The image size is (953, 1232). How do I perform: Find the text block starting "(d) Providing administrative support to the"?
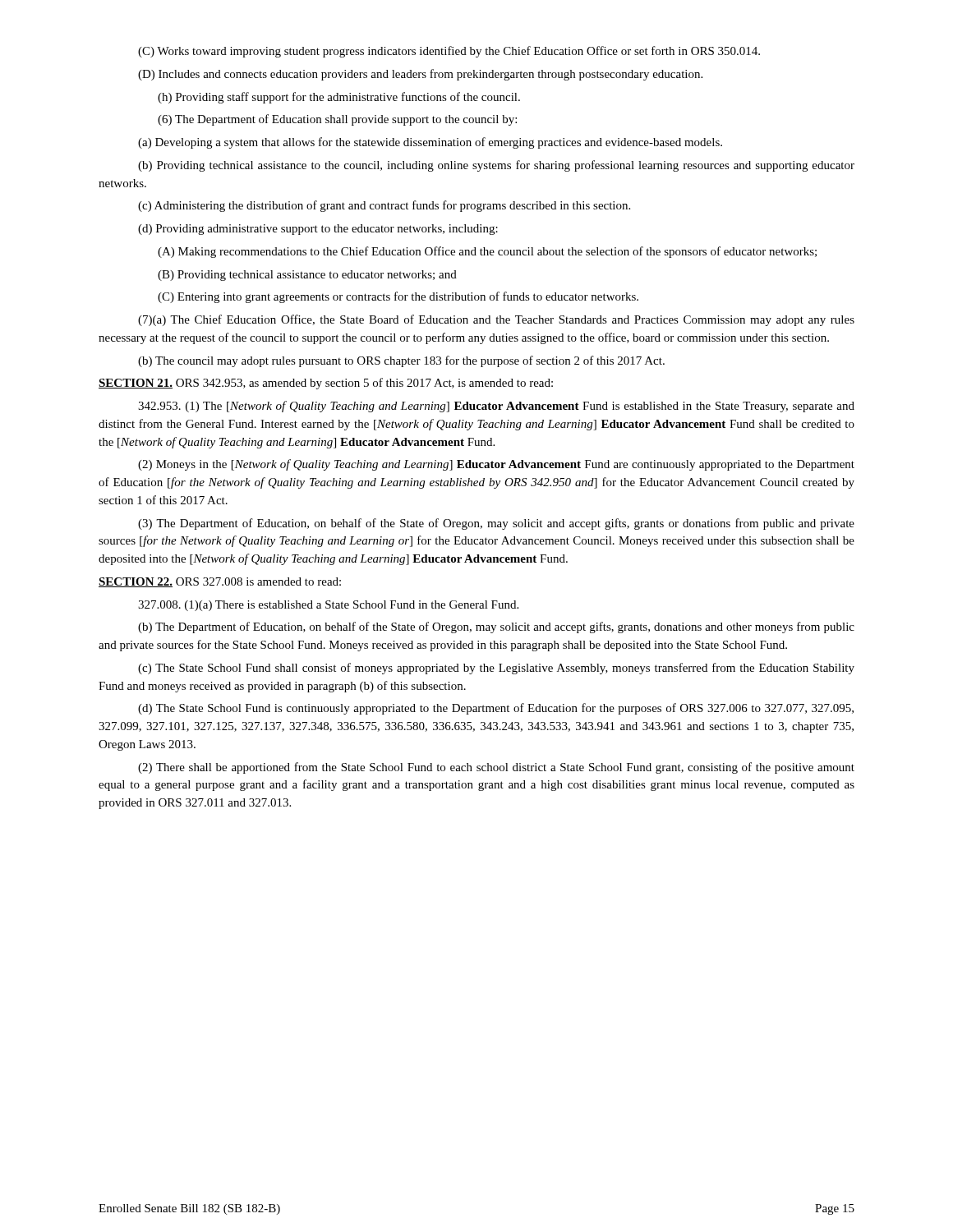(476, 229)
